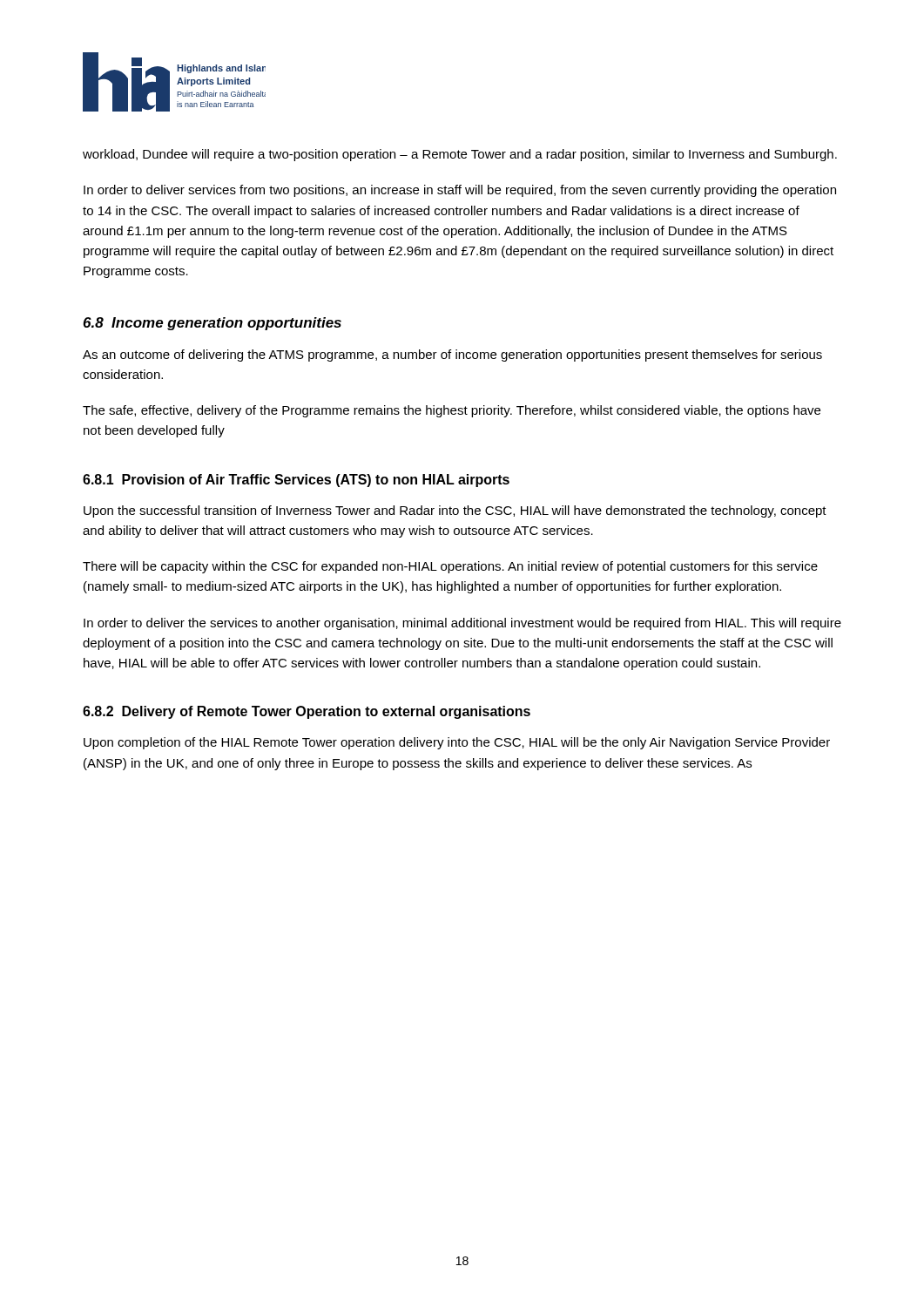Image resolution: width=924 pixels, height=1307 pixels.
Task: Locate the section header that says "6.8.1 Provision of Air"
Action: 296,479
